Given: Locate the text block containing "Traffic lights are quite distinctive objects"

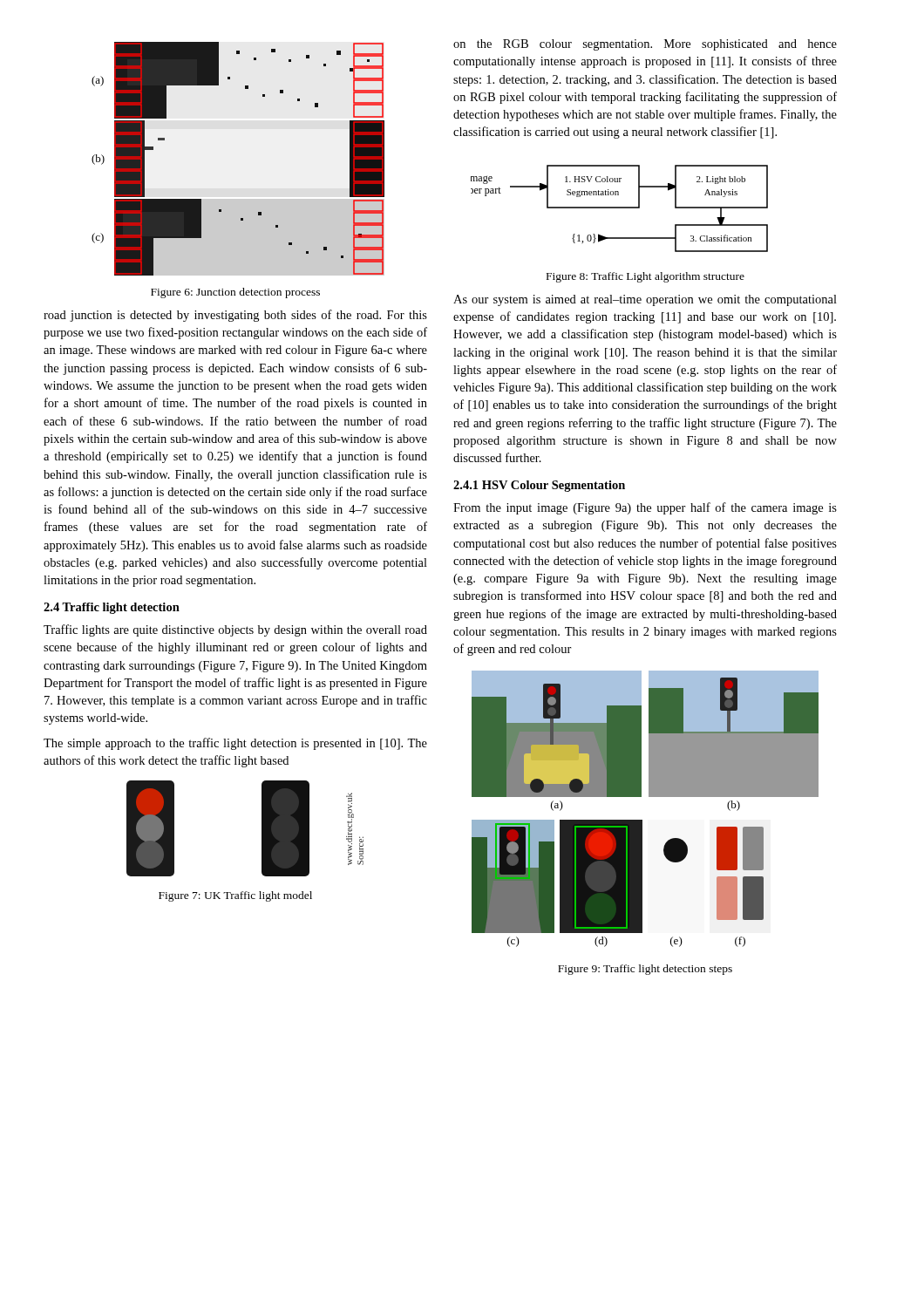Looking at the screenshot, I should point(235,674).
